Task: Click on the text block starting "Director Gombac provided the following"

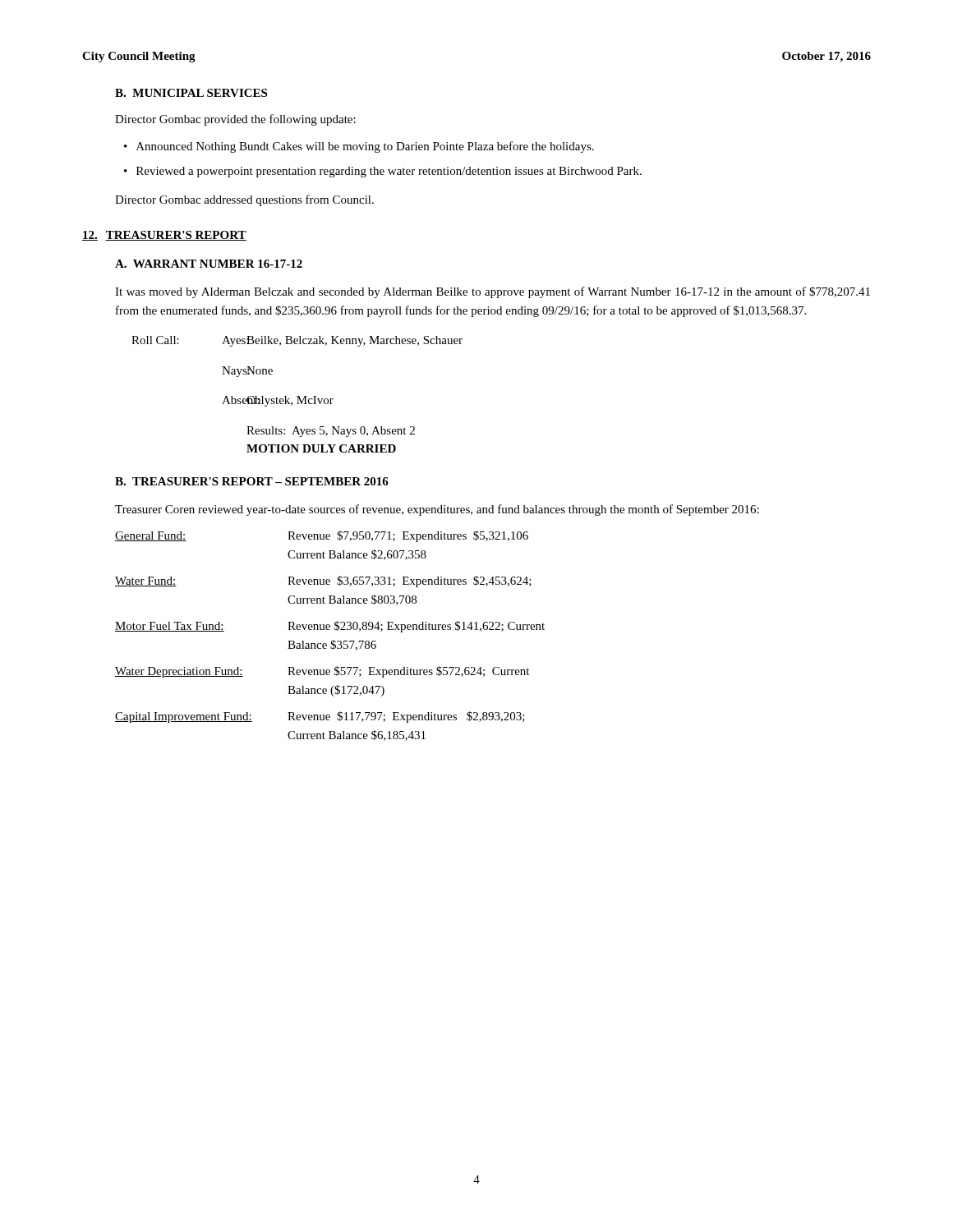Action: click(236, 119)
